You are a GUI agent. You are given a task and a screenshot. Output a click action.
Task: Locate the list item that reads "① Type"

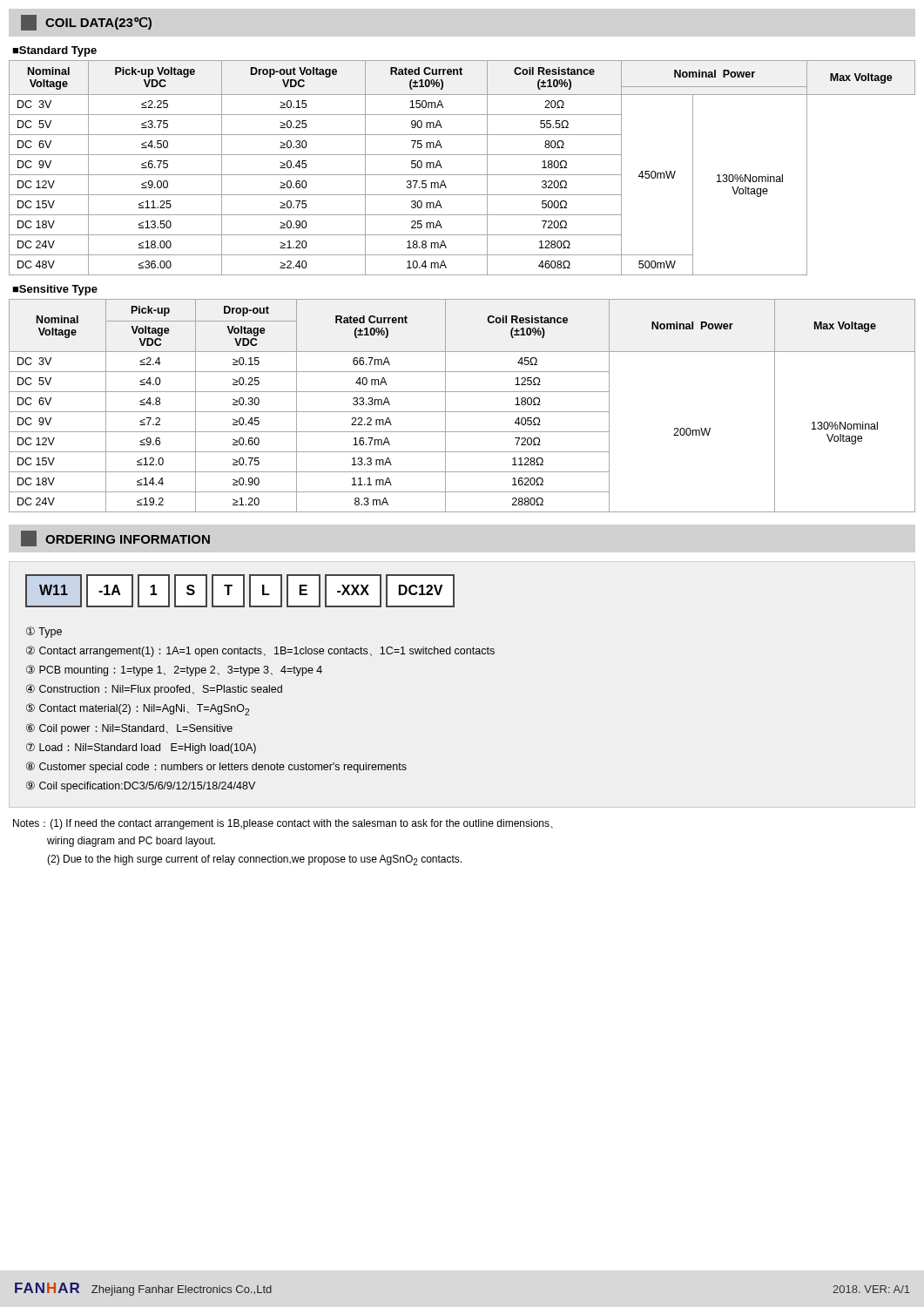coord(44,632)
